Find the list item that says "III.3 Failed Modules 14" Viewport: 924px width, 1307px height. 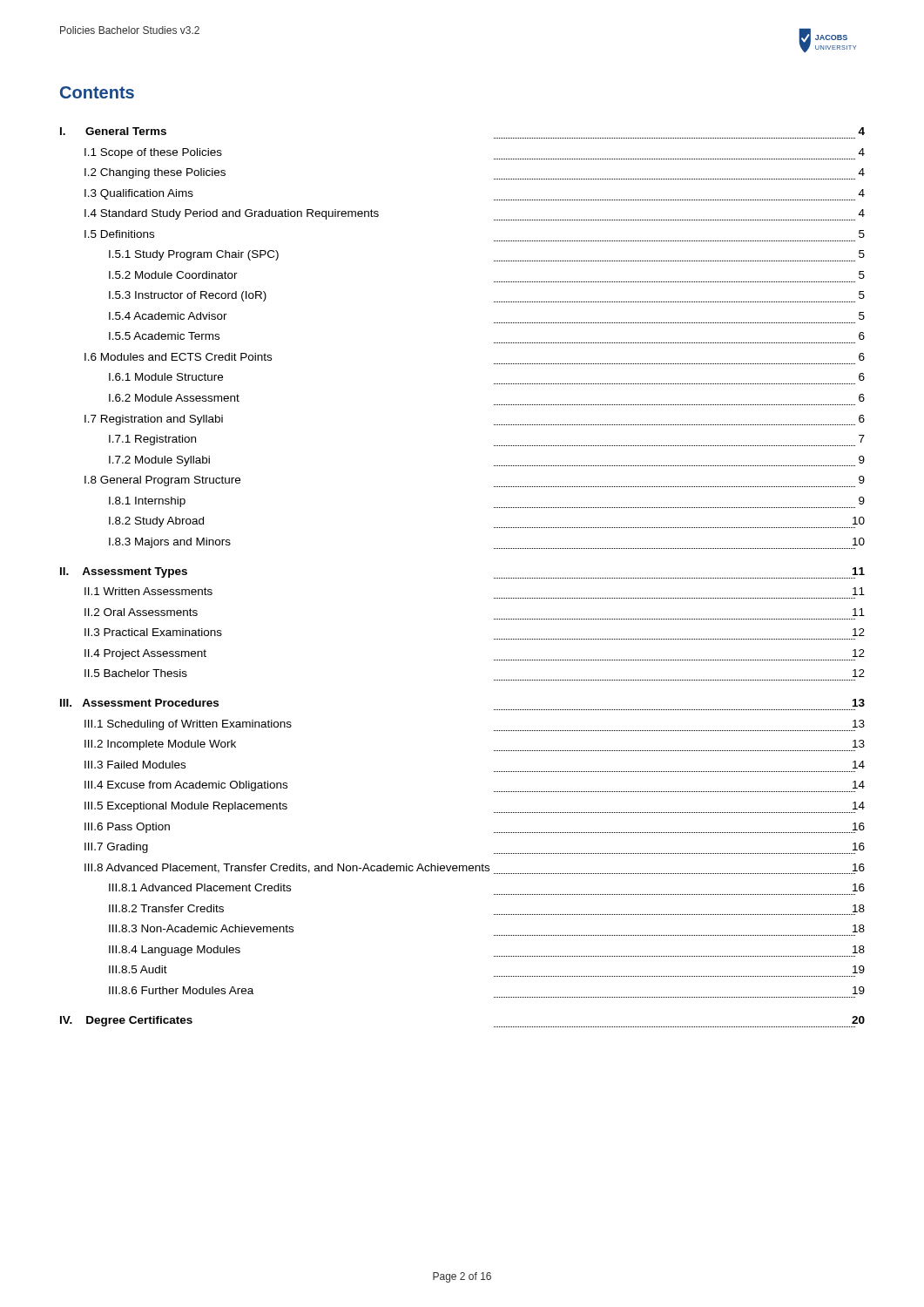point(134,765)
